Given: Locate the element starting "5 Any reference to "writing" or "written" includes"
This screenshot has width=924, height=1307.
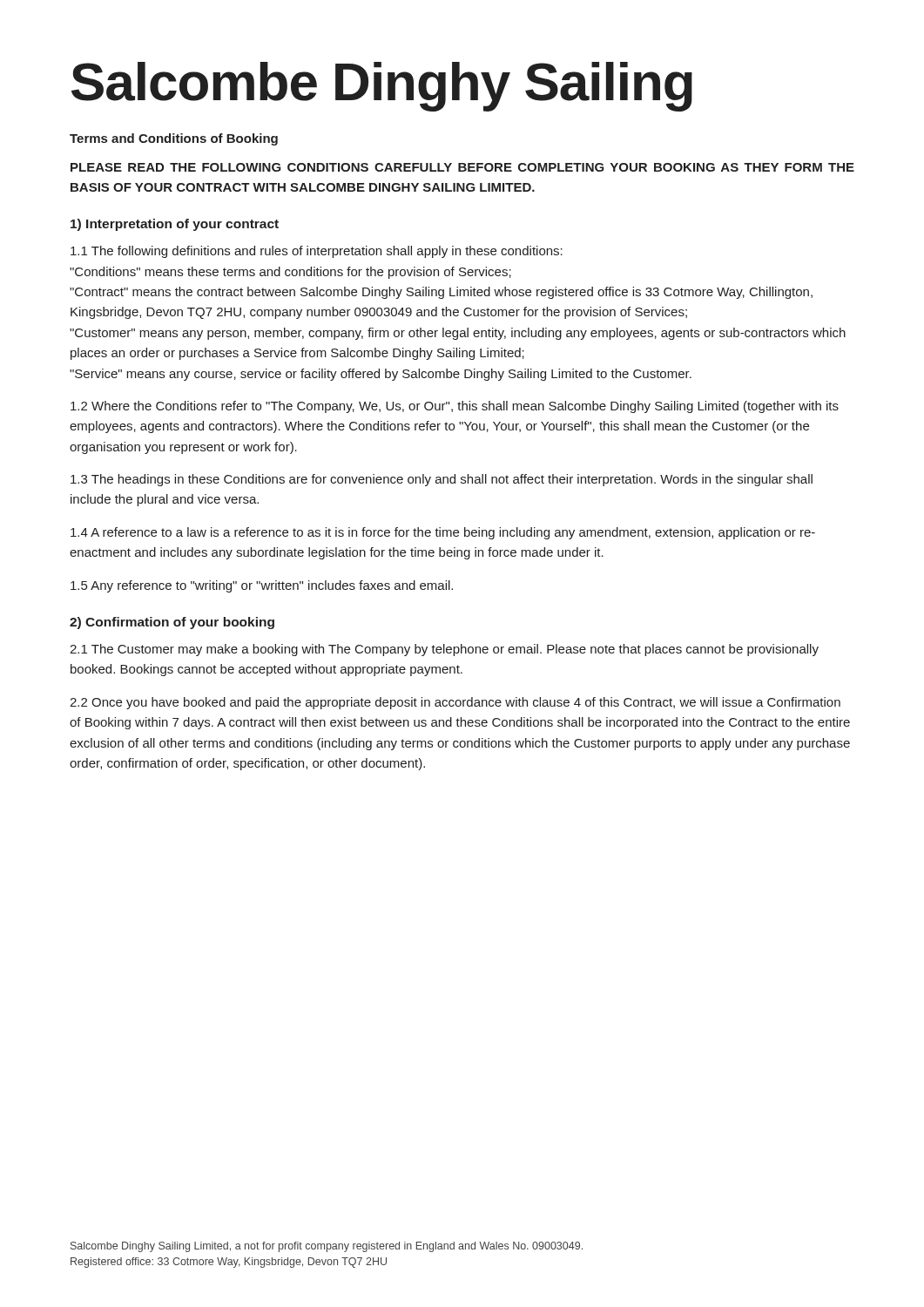Looking at the screenshot, I should point(262,585).
